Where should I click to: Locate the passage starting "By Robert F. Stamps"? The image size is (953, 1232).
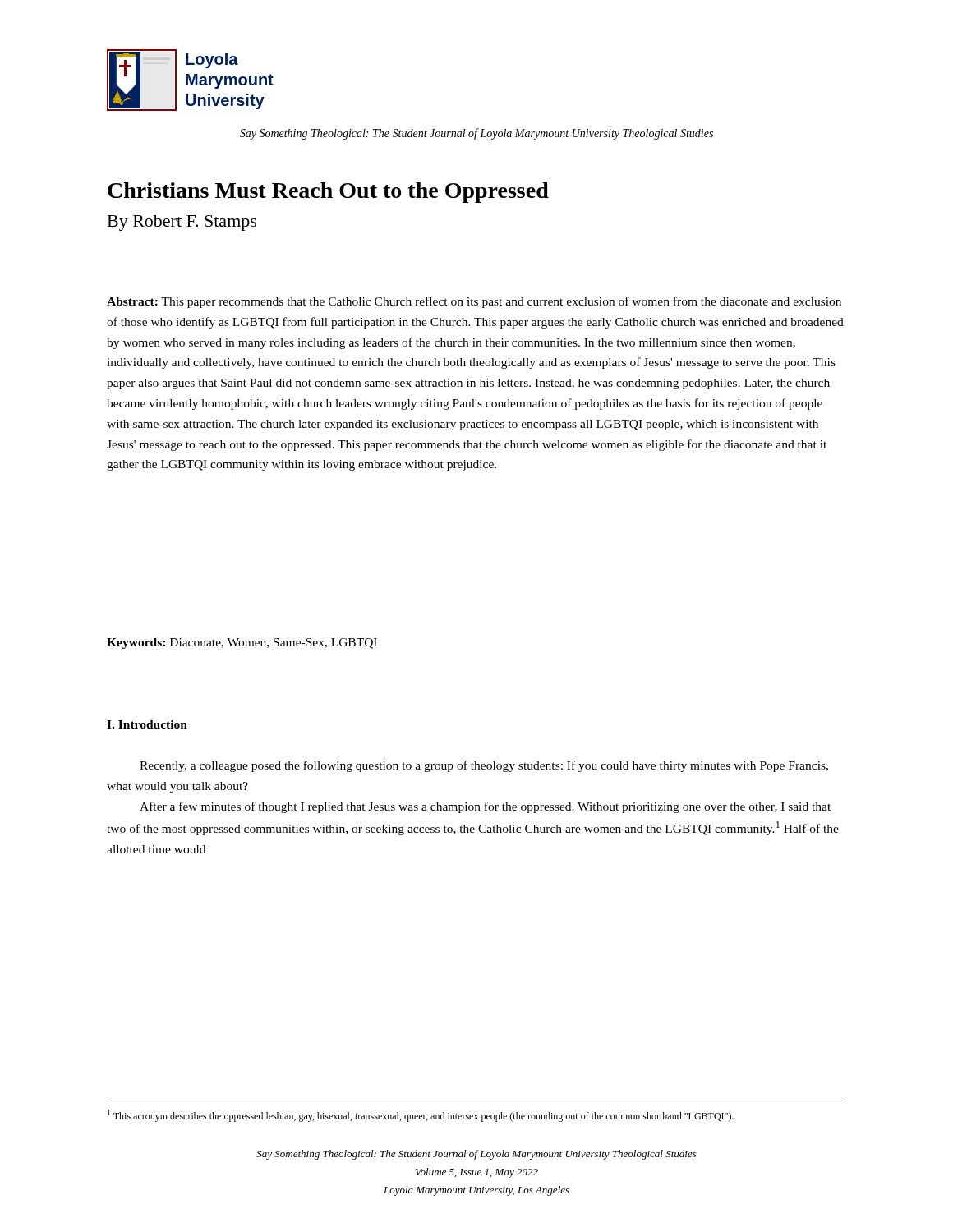[x=182, y=220]
